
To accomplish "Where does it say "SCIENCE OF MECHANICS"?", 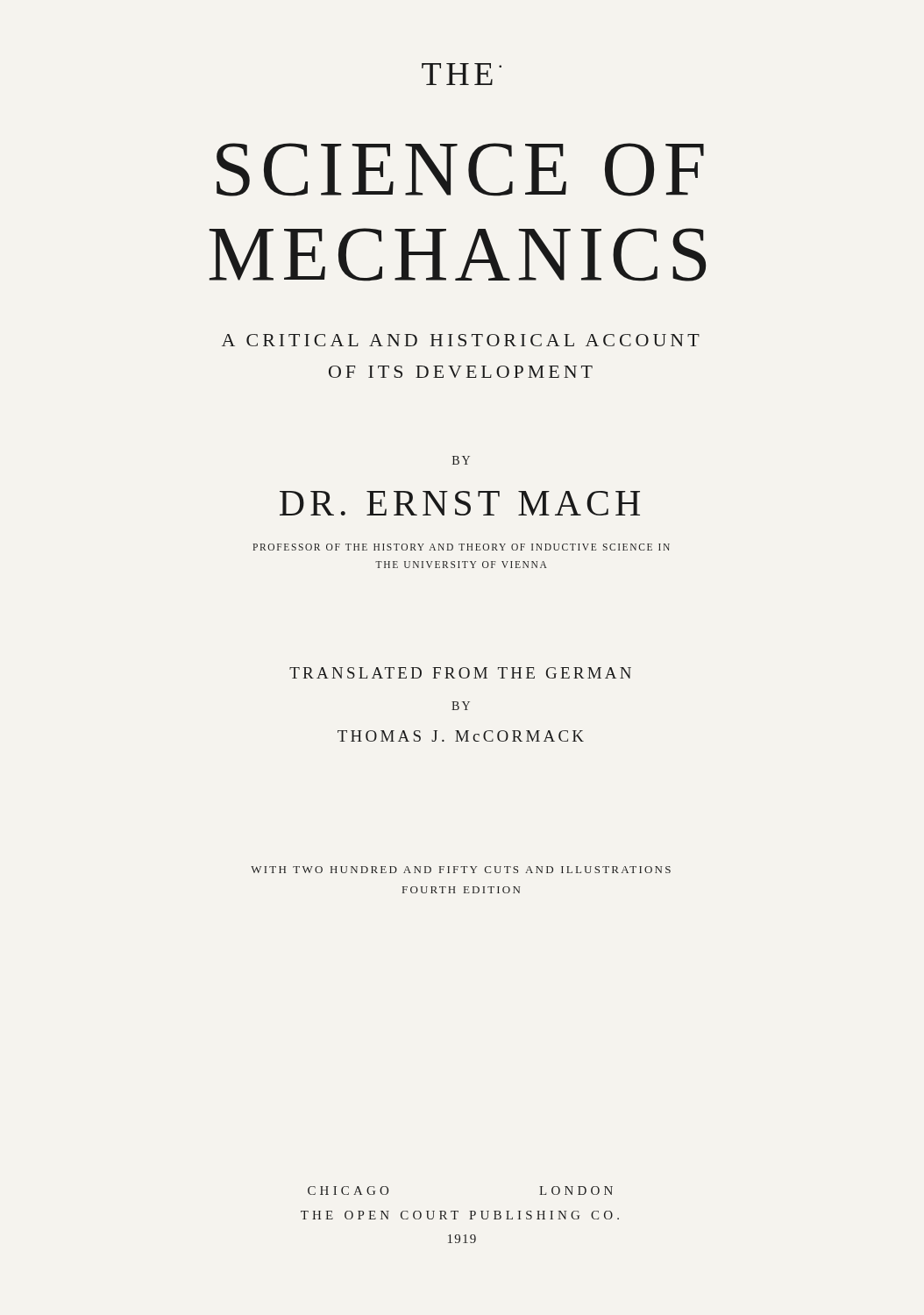I will pos(462,212).
